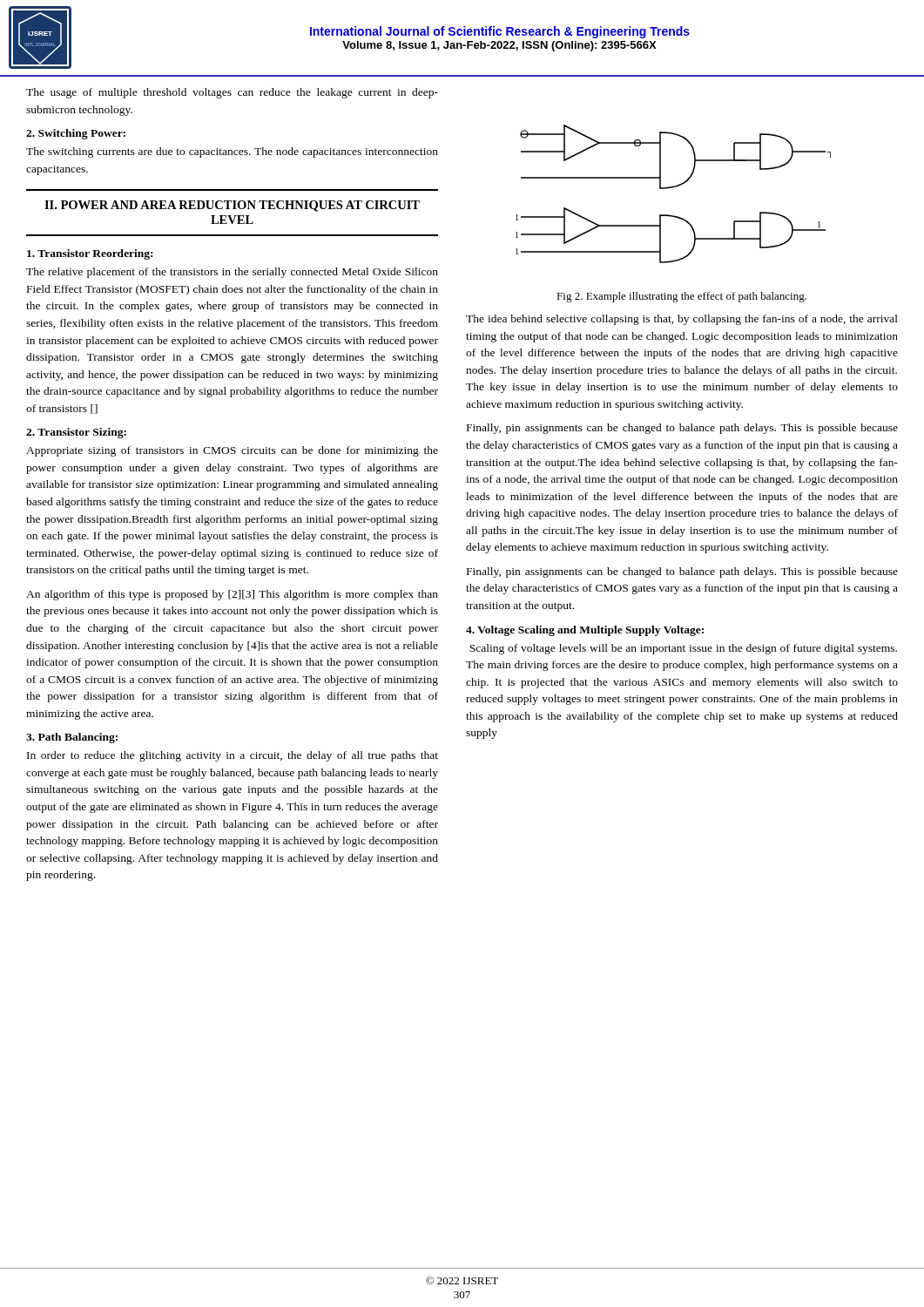Locate the section header that says "2. Switching Power:"

tap(76, 133)
